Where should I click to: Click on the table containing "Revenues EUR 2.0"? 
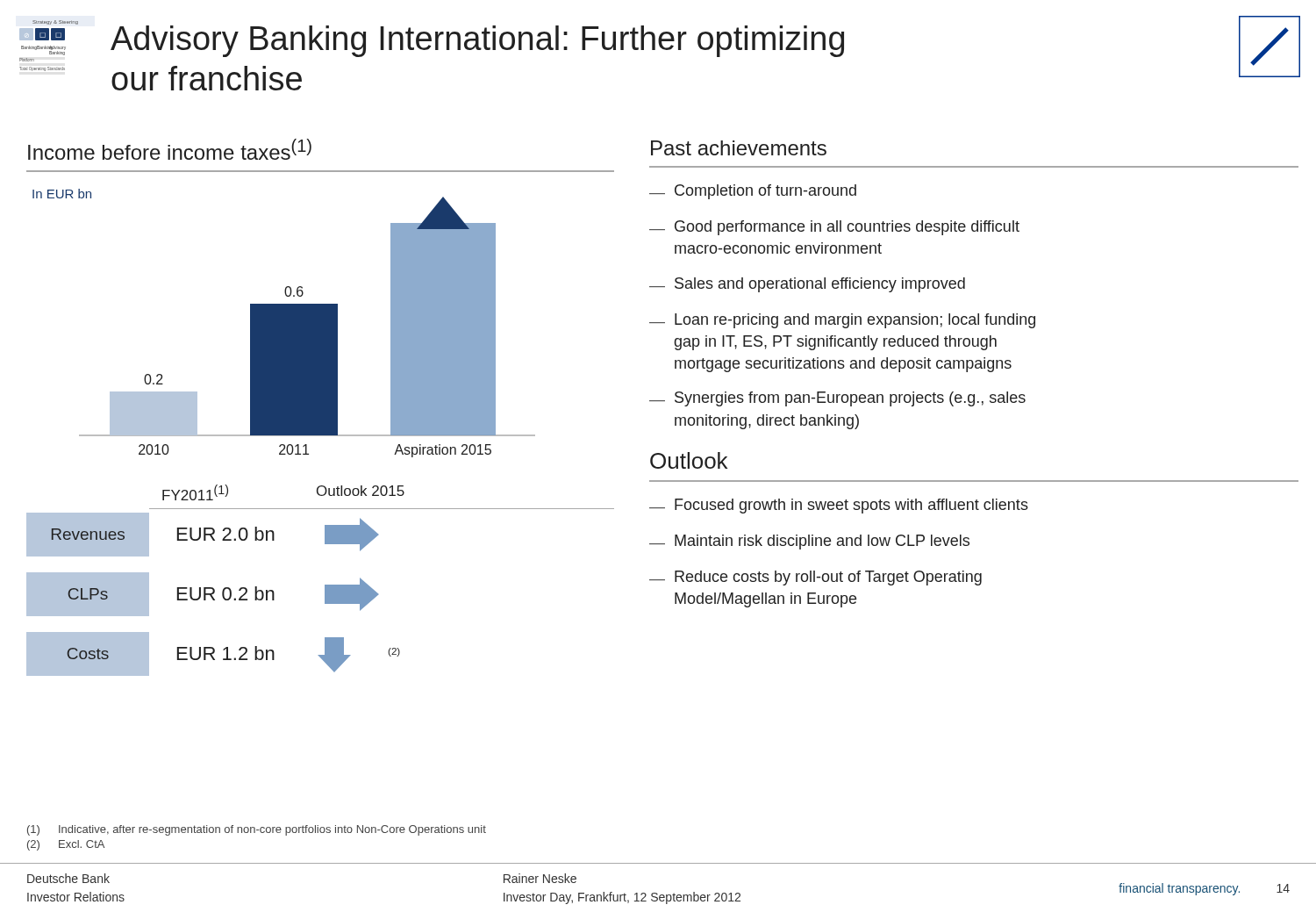pyautogui.click(x=320, y=594)
